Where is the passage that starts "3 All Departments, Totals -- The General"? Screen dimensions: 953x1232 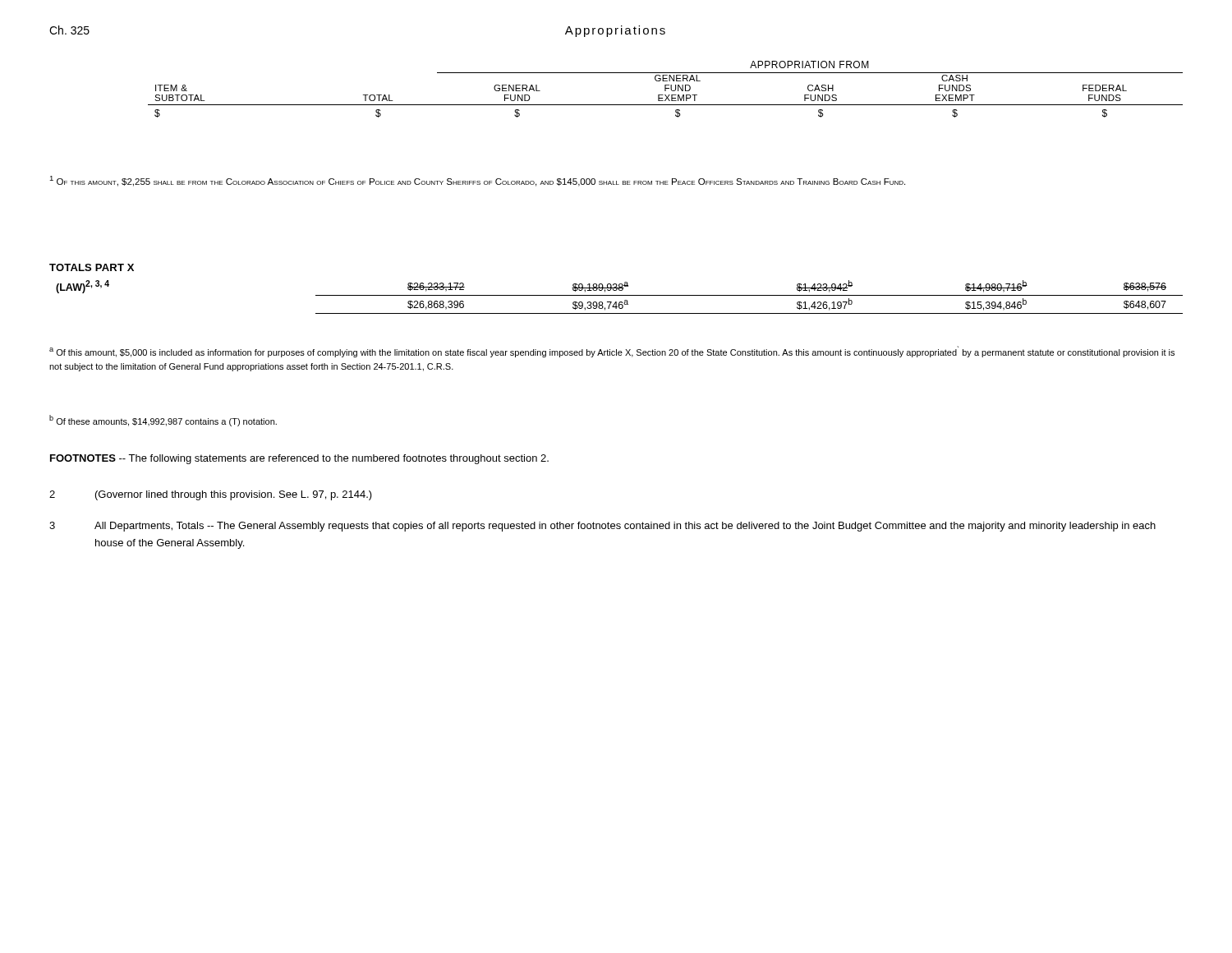(616, 535)
